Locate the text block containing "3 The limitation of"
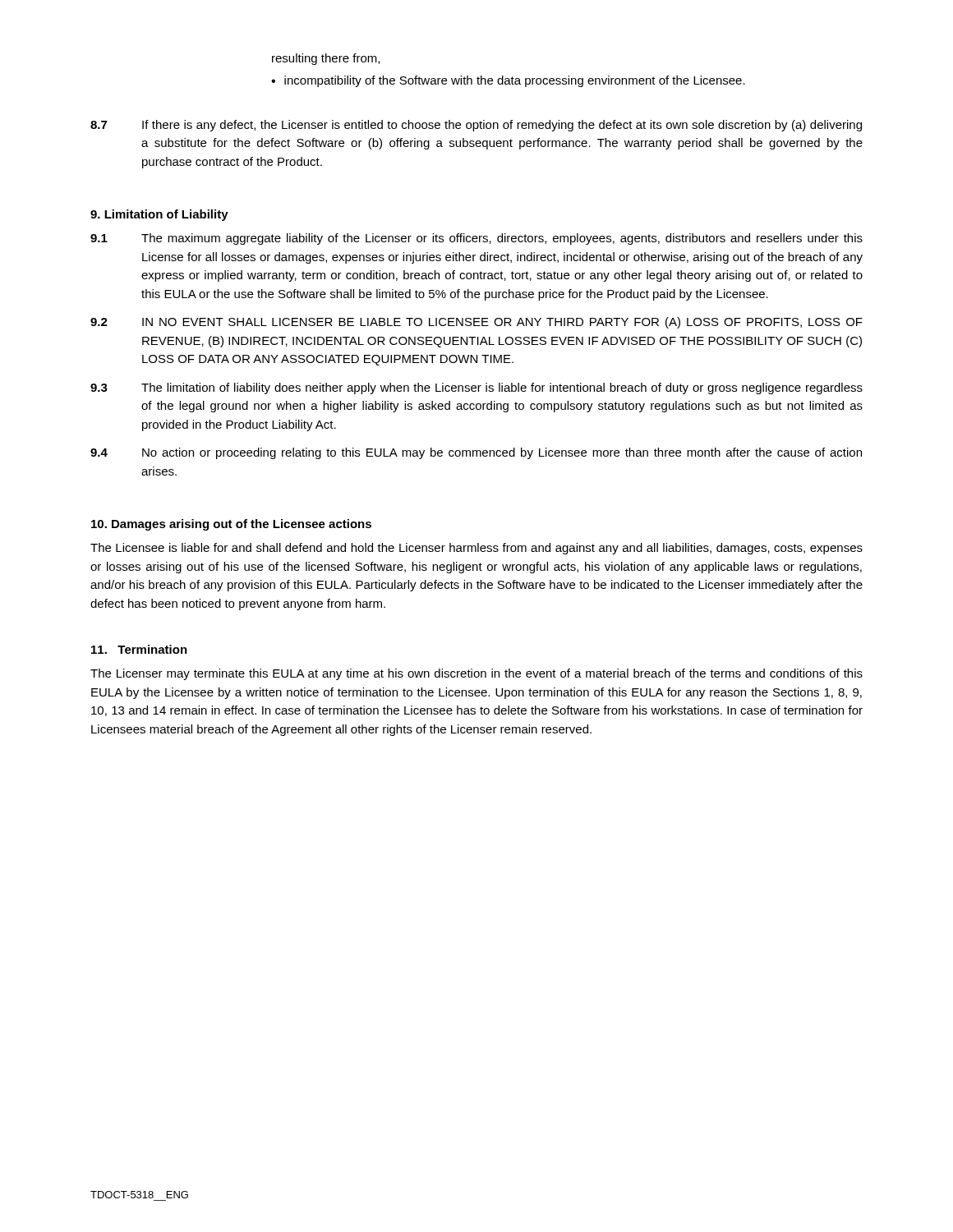This screenshot has height=1232, width=953. (476, 406)
